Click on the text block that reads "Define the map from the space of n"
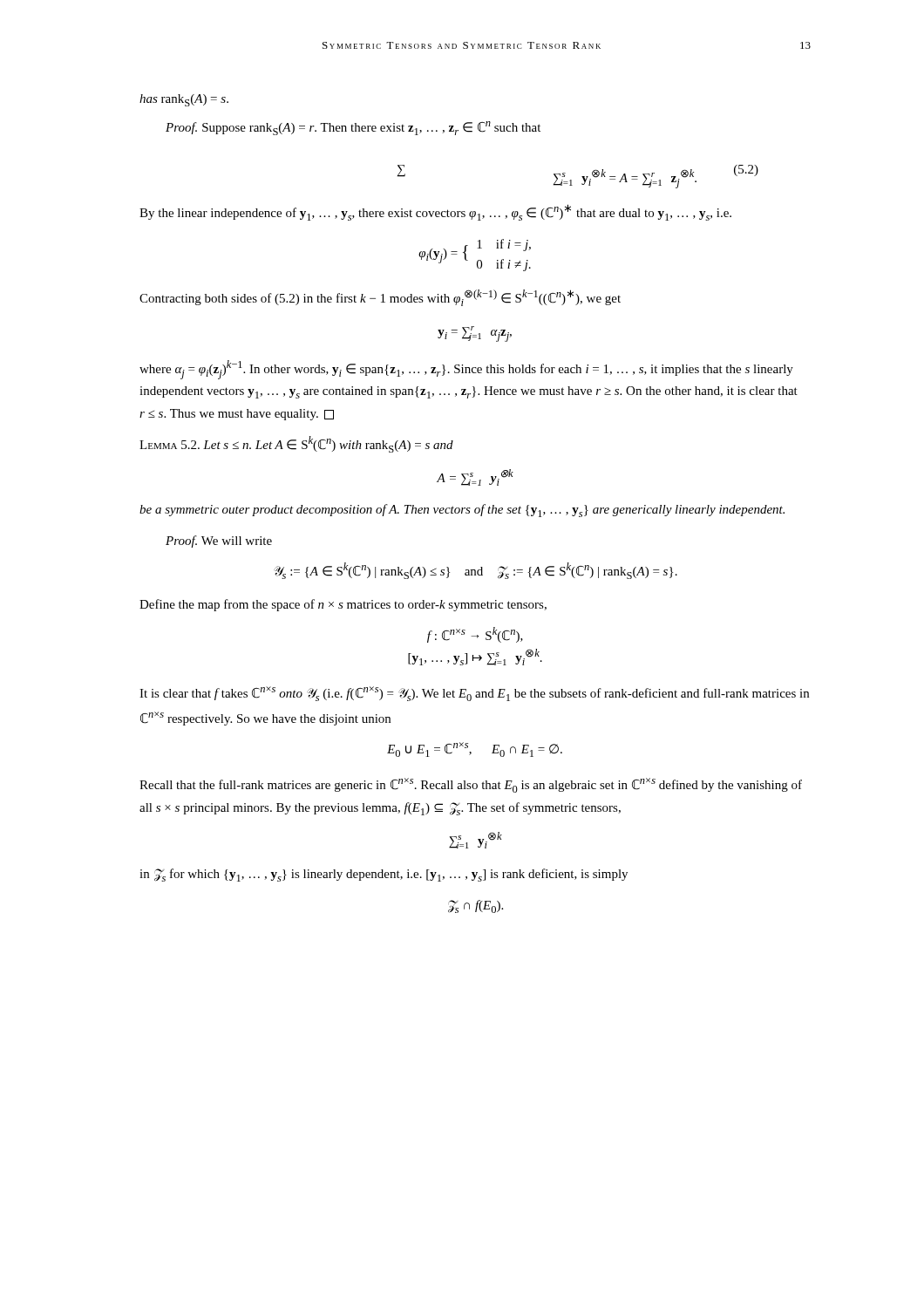This screenshot has height=1308, width=924. (x=343, y=604)
